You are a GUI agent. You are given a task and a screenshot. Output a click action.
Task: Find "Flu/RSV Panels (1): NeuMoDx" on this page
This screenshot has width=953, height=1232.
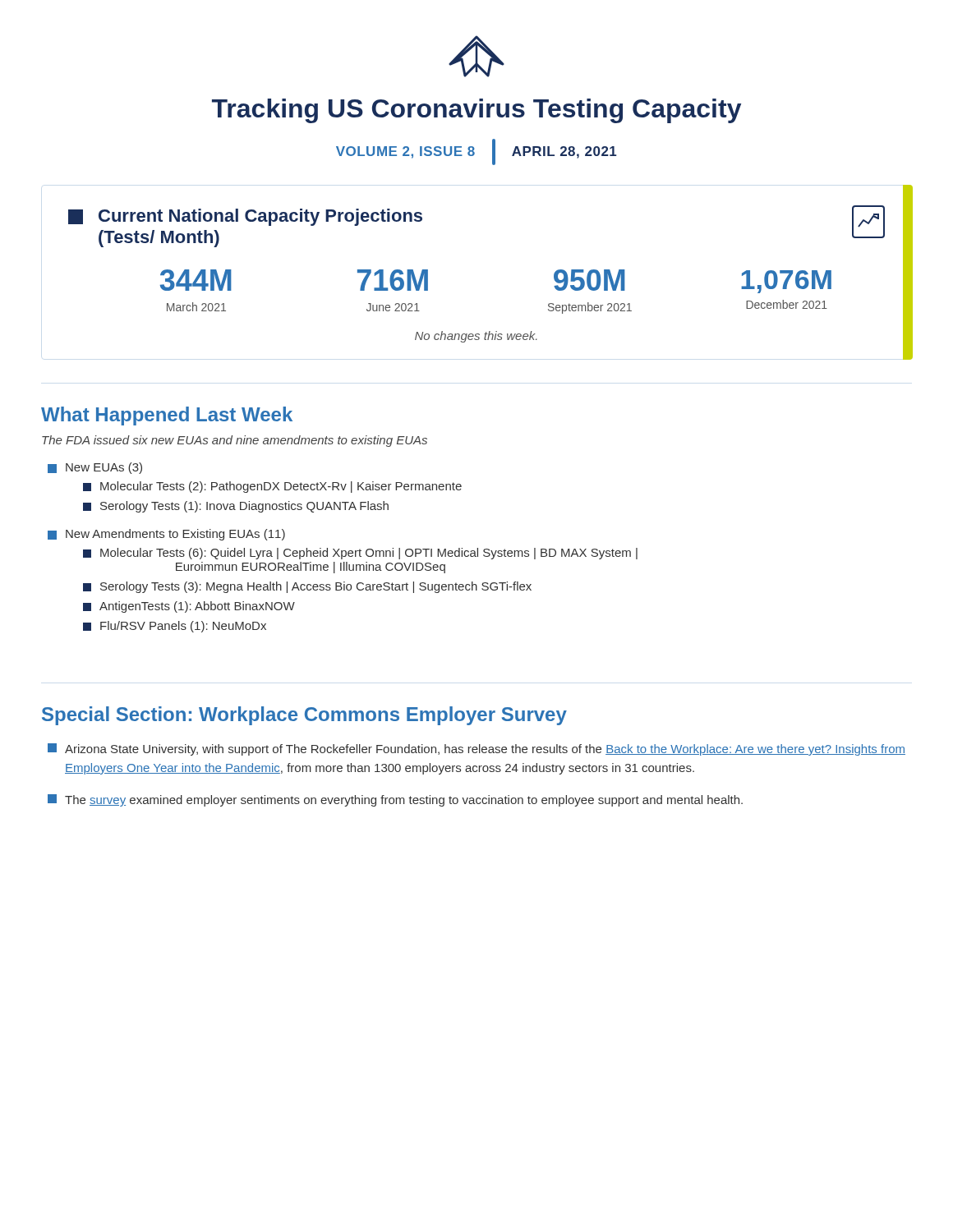point(175,625)
